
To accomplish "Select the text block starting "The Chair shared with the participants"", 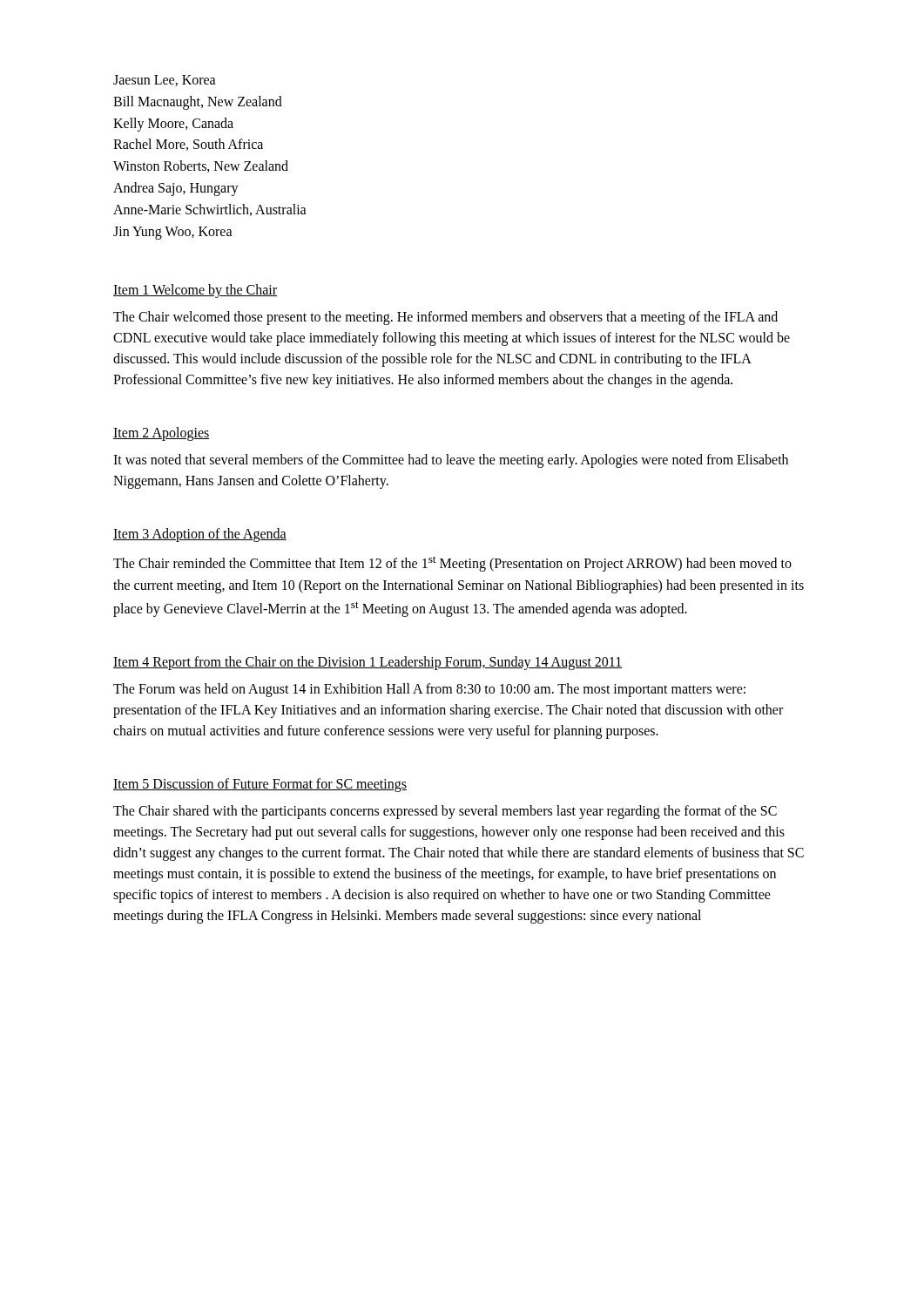I will click(459, 863).
